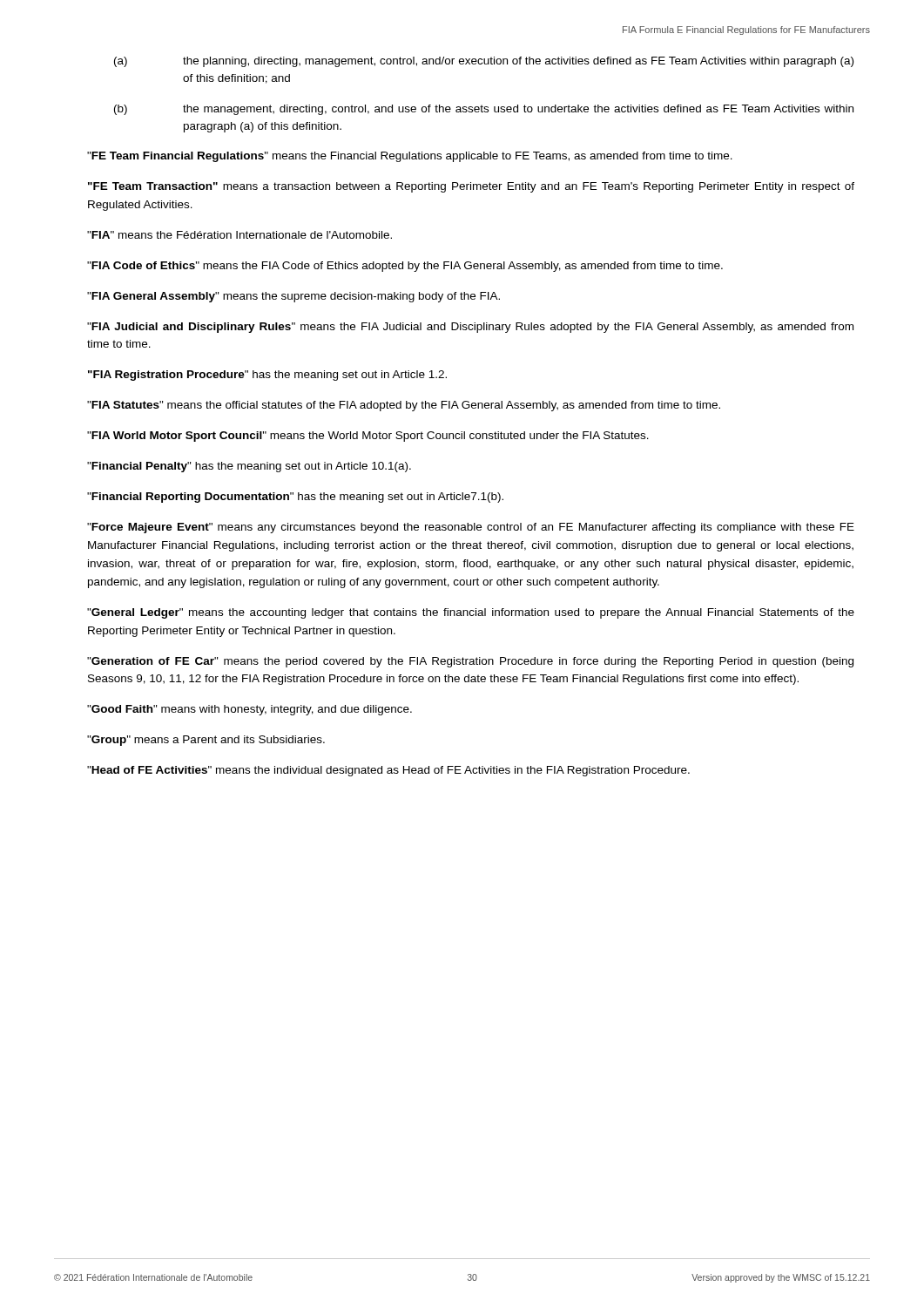This screenshot has height=1307, width=924.
Task: Click on the text block starting ""FIA World Motor Sport"
Action: tap(368, 435)
